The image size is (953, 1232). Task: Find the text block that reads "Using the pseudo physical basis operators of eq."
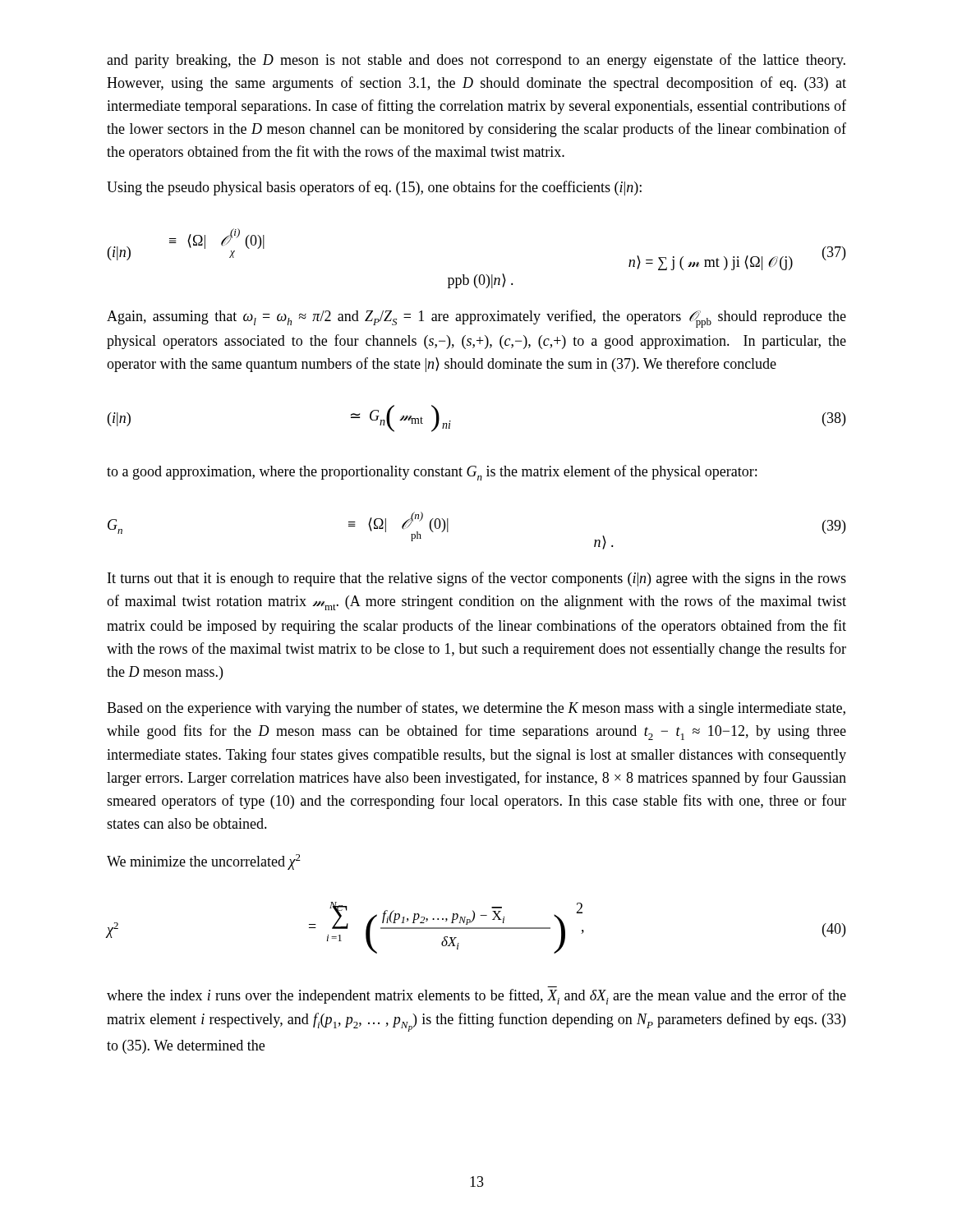476,188
